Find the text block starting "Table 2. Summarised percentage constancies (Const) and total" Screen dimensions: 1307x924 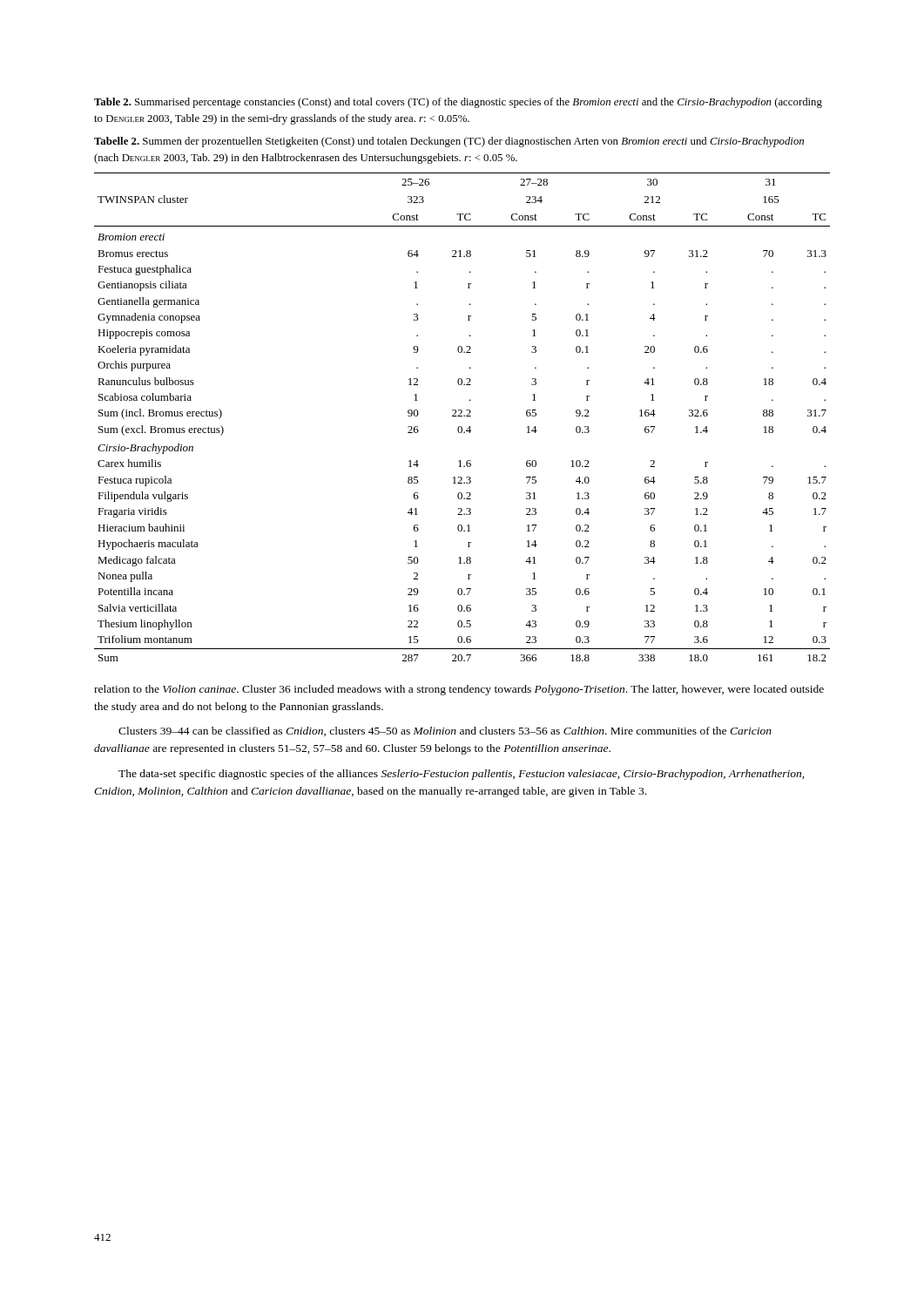[458, 110]
